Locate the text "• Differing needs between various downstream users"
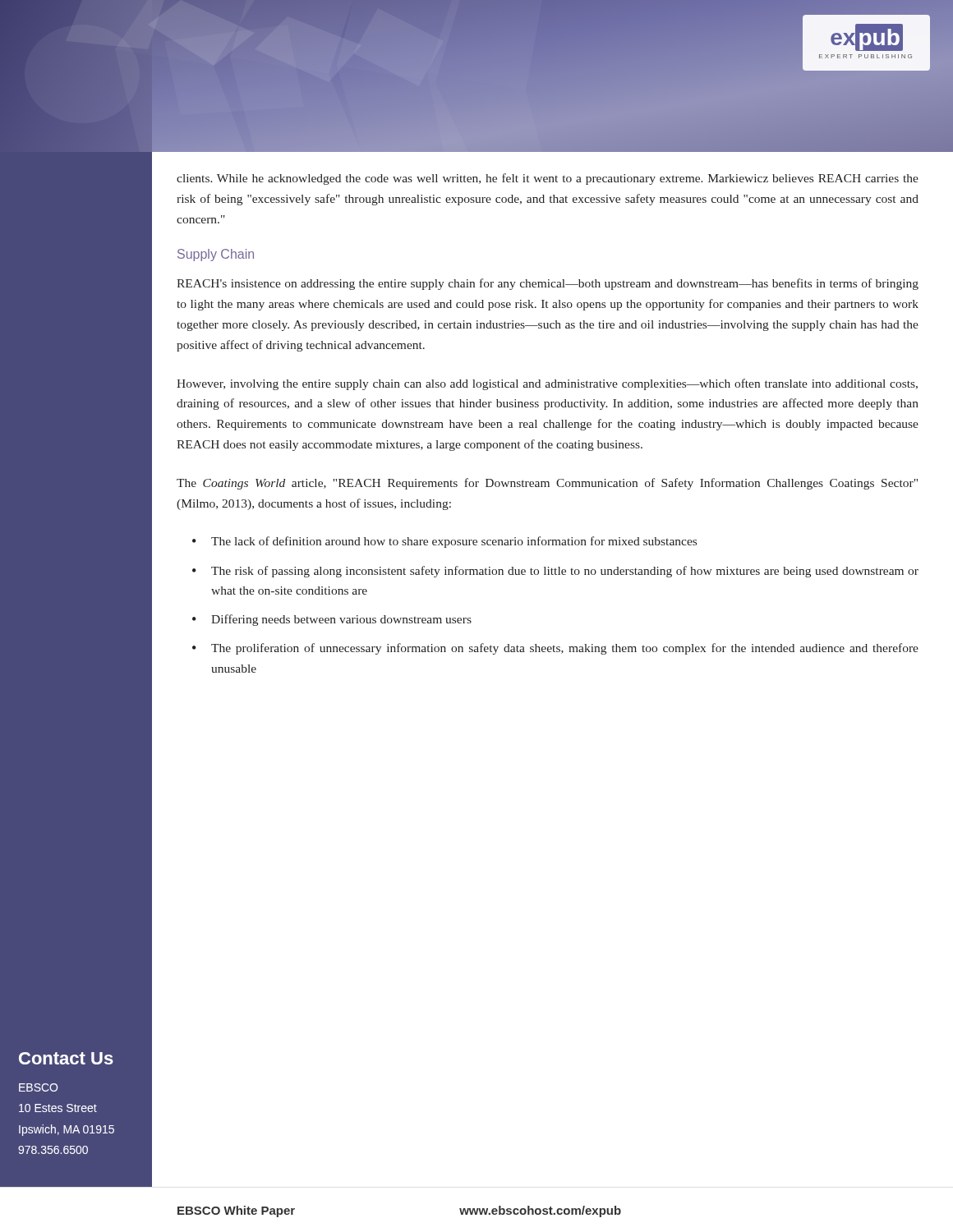953x1232 pixels. (x=332, y=620)
